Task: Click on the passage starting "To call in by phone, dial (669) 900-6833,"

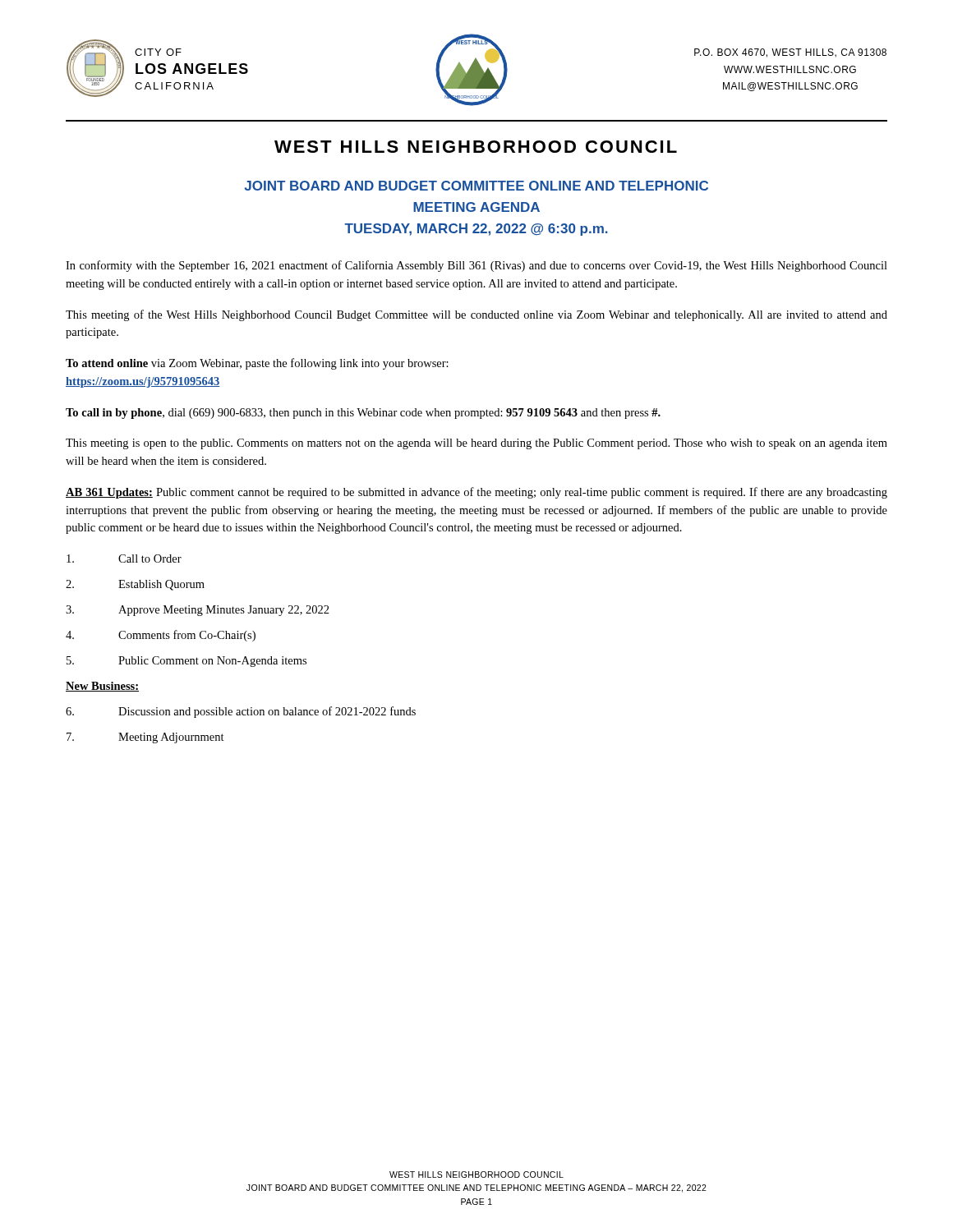Action: (363, 412)
